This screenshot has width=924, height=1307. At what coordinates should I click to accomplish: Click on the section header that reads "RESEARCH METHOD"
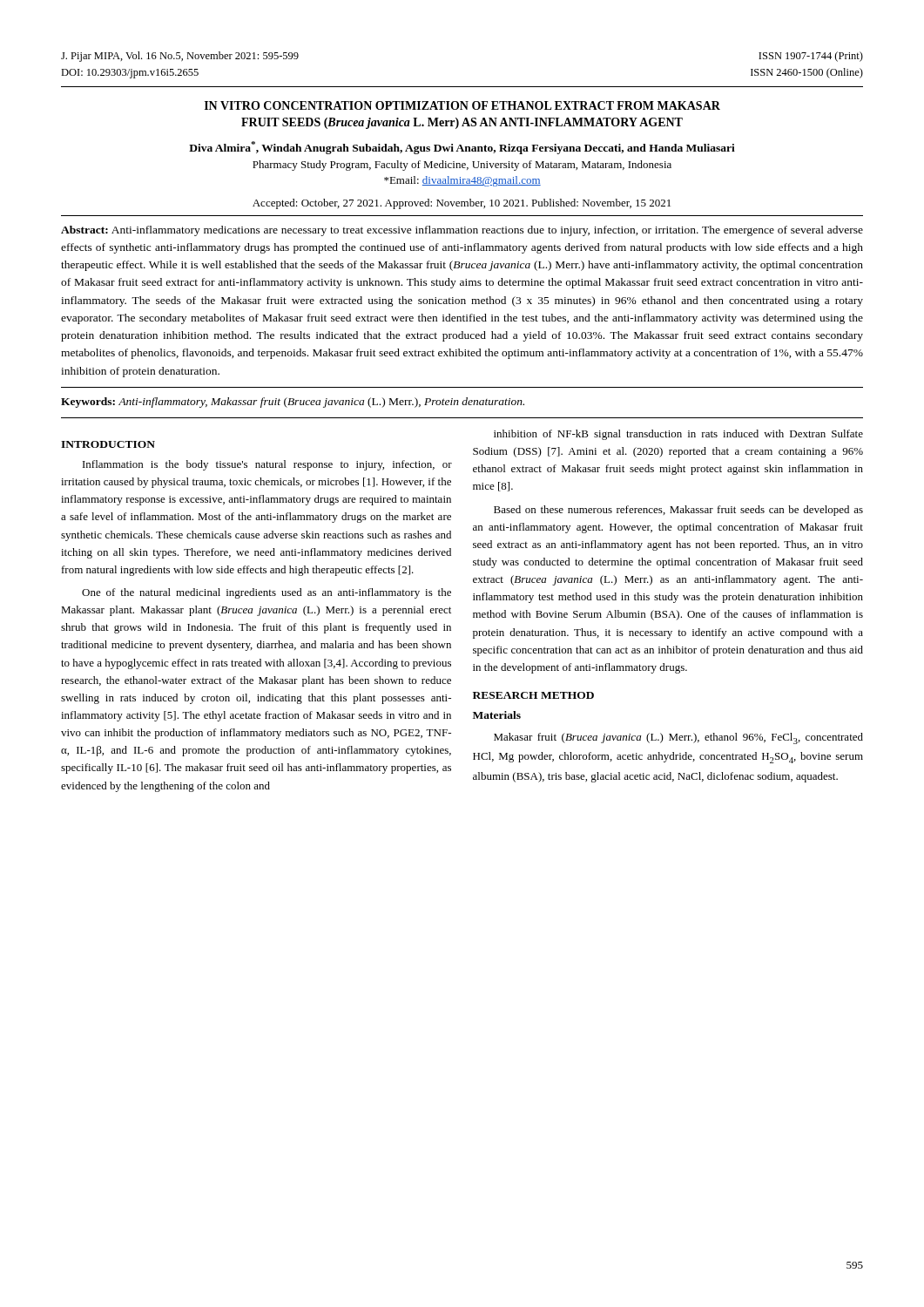pyautogui.click(x=533, y=695)
